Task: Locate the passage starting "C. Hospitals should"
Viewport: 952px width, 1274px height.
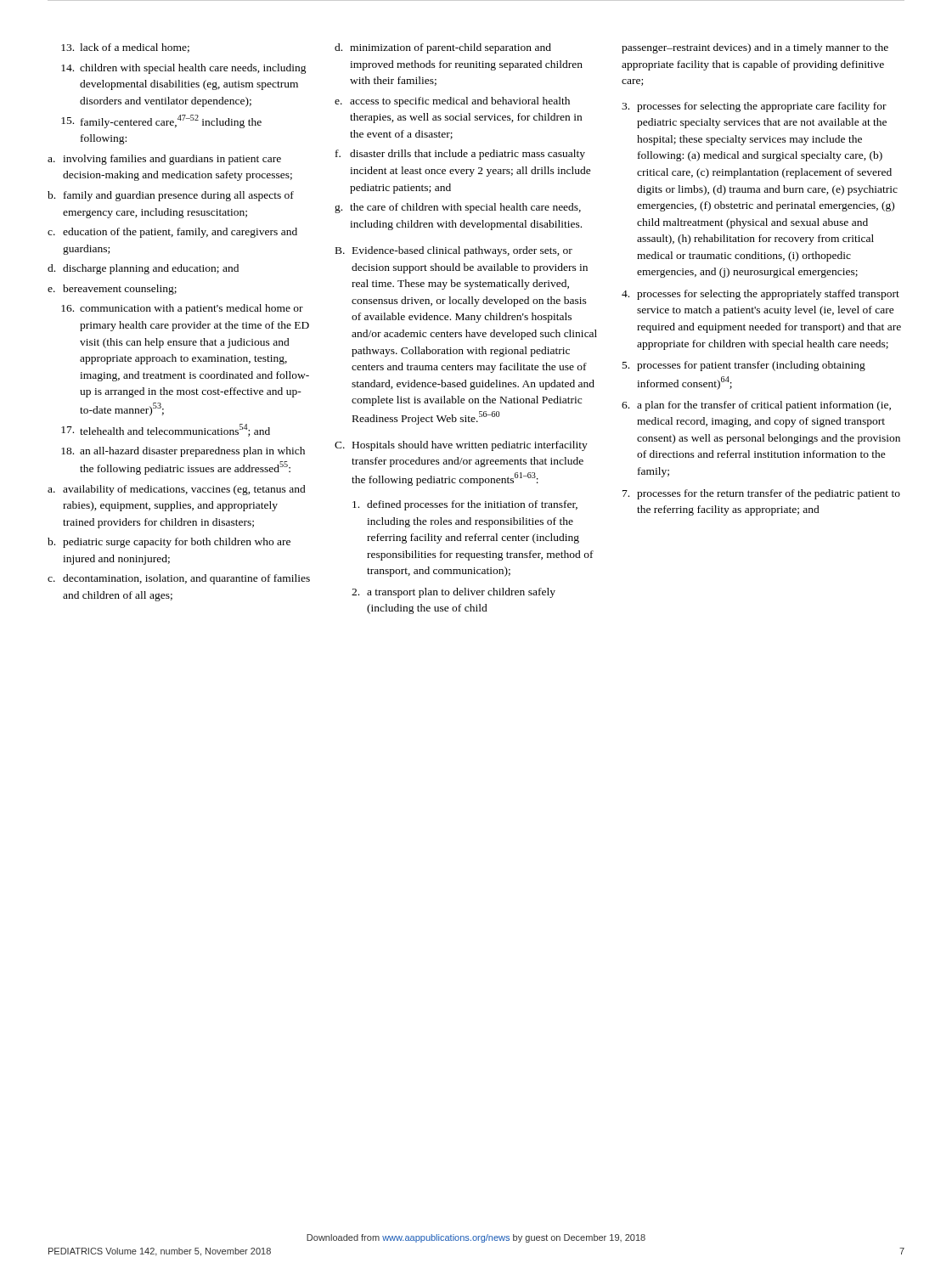Action: tap(466, 462)
